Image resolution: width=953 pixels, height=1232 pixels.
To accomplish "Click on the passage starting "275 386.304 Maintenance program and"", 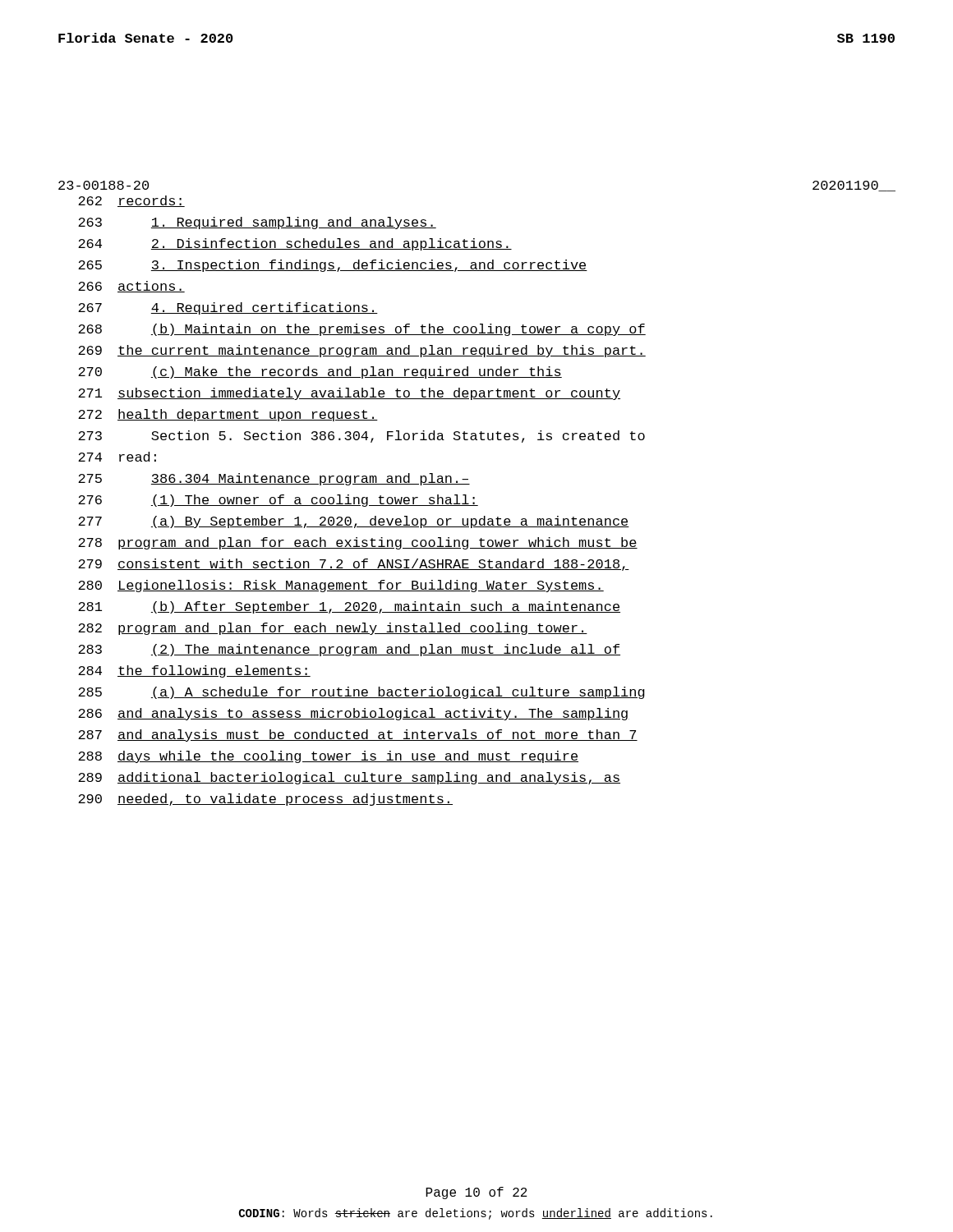I will pos(476,479).
